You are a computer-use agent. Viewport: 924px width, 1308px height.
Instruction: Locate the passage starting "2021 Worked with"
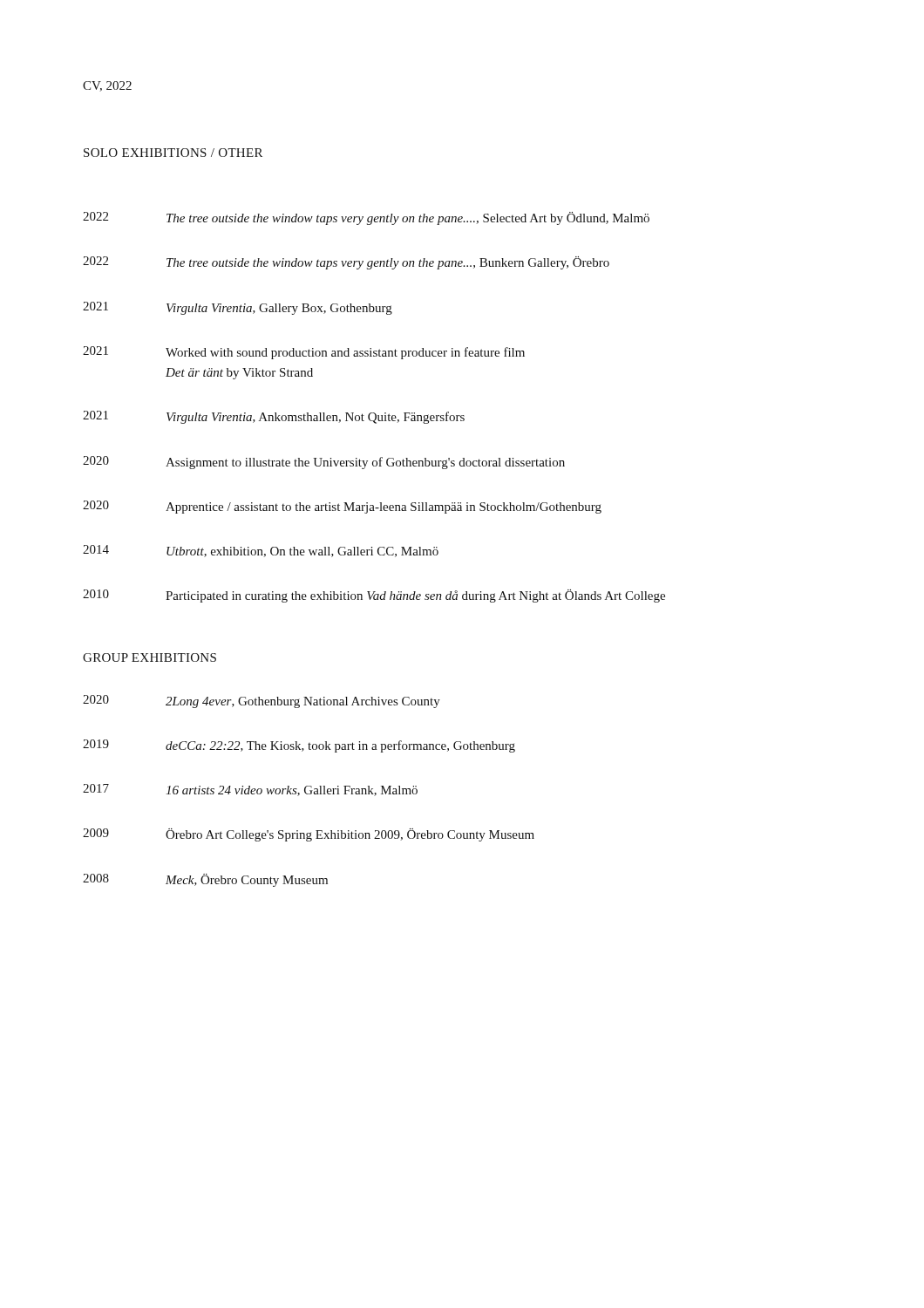(304, 363)
